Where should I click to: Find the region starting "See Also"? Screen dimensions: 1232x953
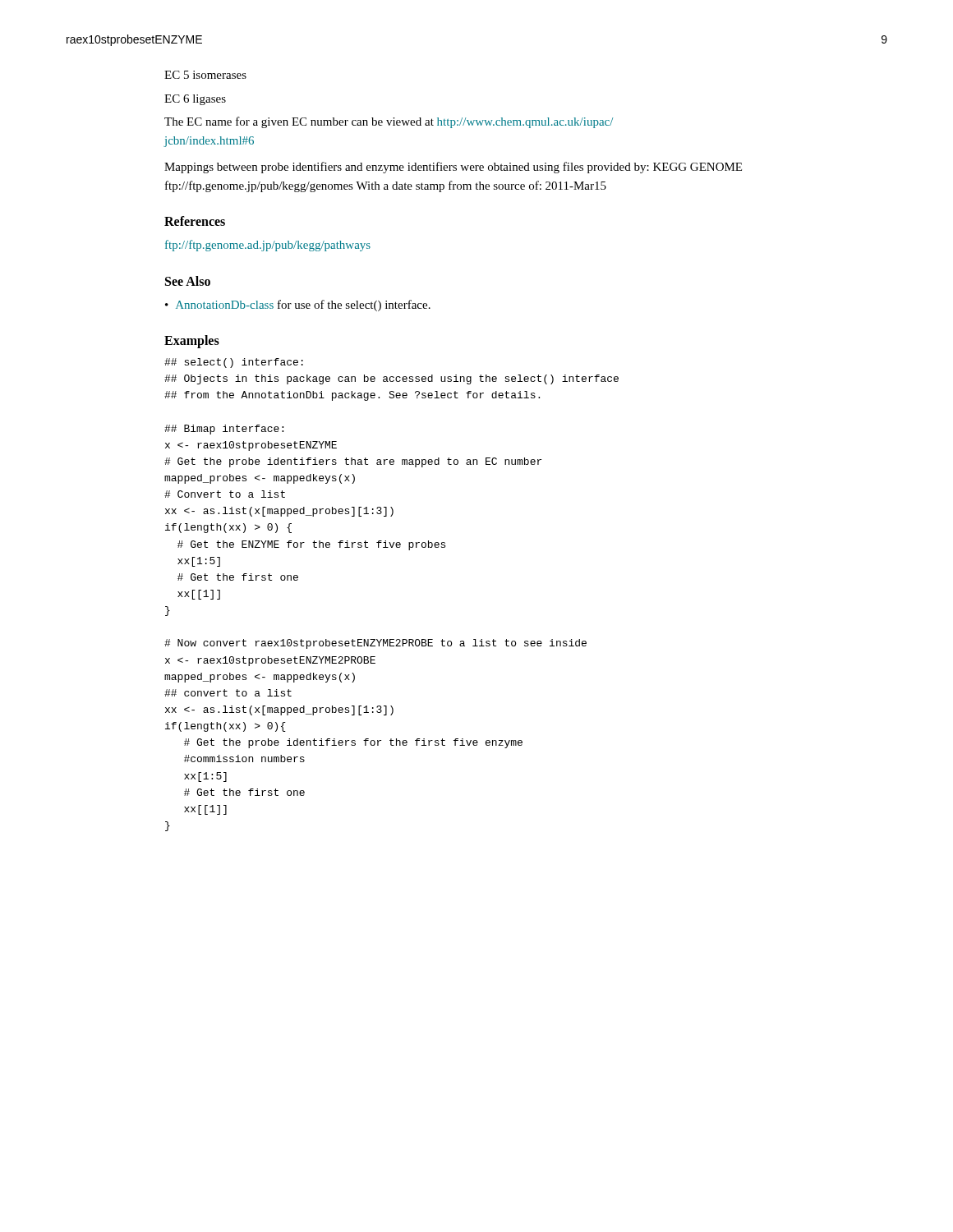coord(188,281)
